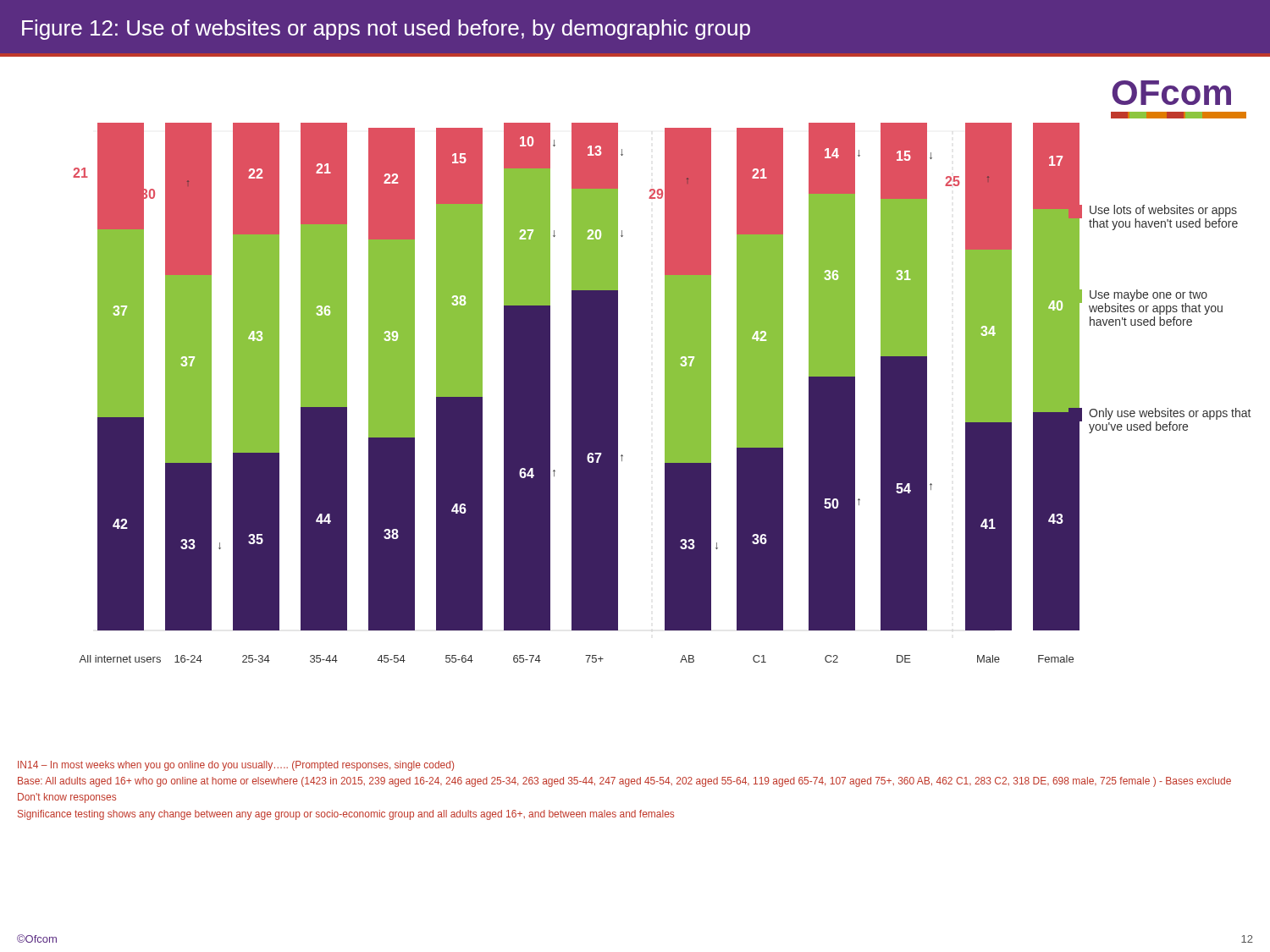Select the list item that says "Use lots of websites or"
This screenshot has height=952, width=1270.
(x=1162, y=217)
